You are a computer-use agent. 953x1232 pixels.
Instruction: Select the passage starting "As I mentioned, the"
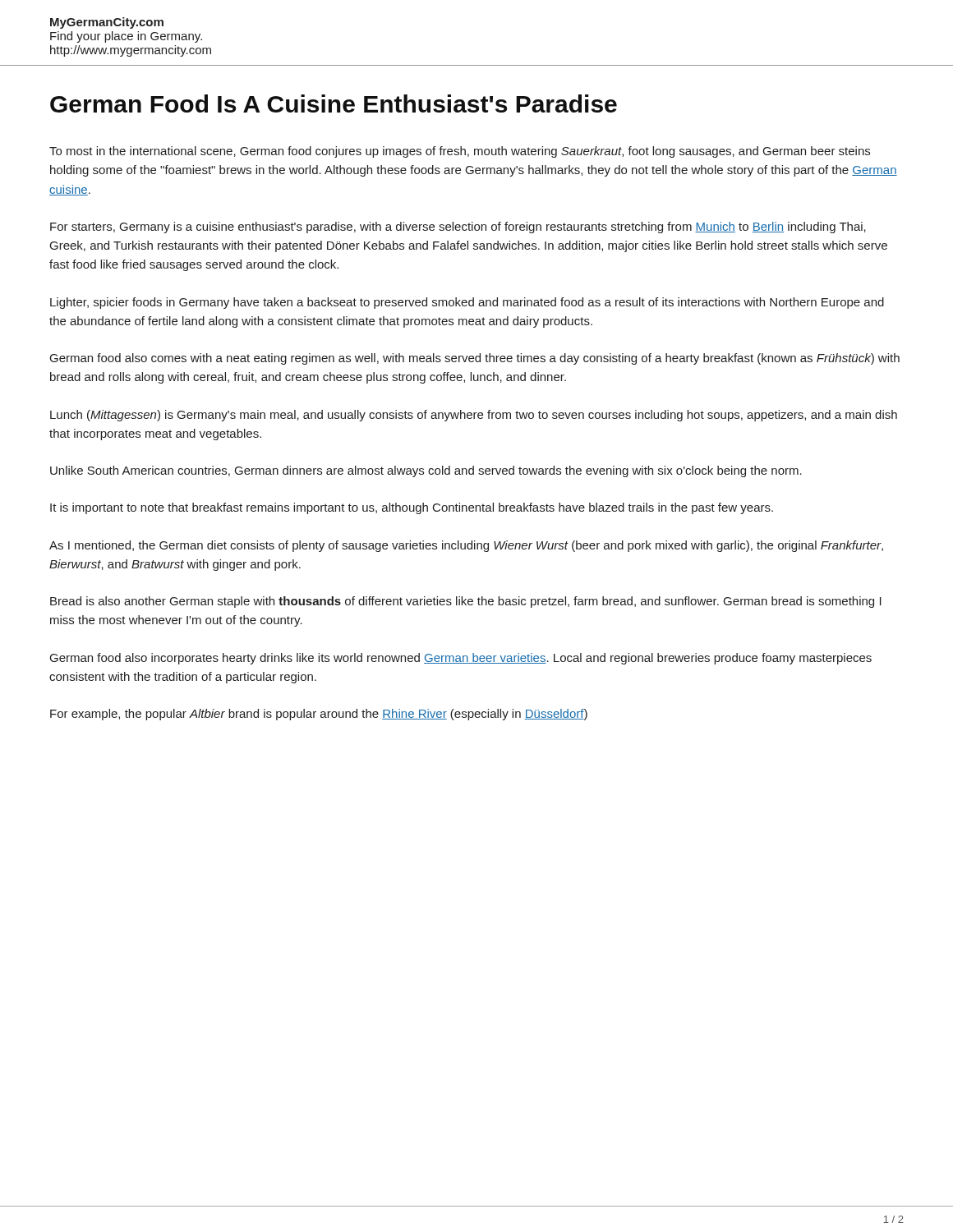coord(476,554)
